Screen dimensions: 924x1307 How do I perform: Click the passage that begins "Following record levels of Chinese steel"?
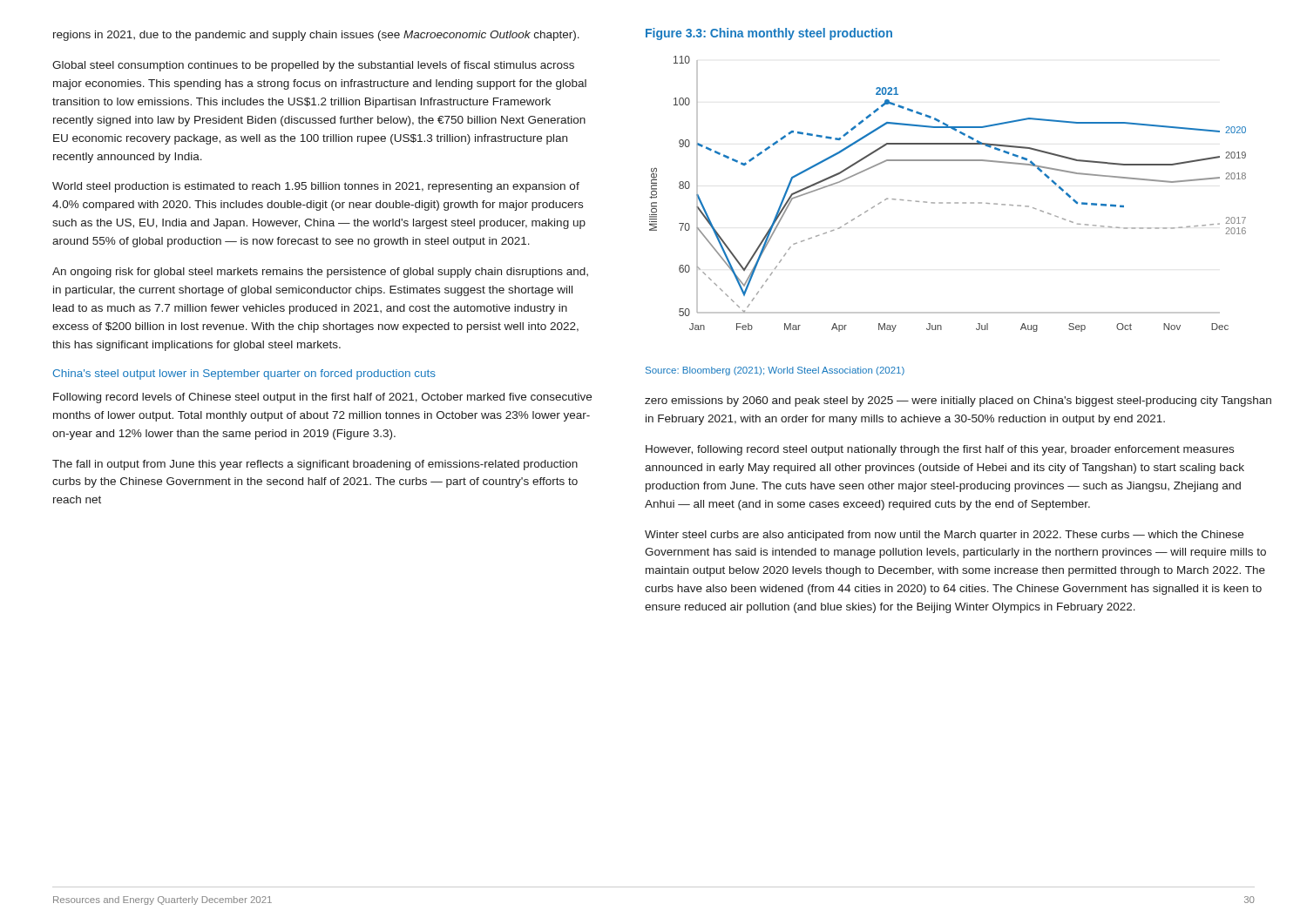(x=322, y=416)
